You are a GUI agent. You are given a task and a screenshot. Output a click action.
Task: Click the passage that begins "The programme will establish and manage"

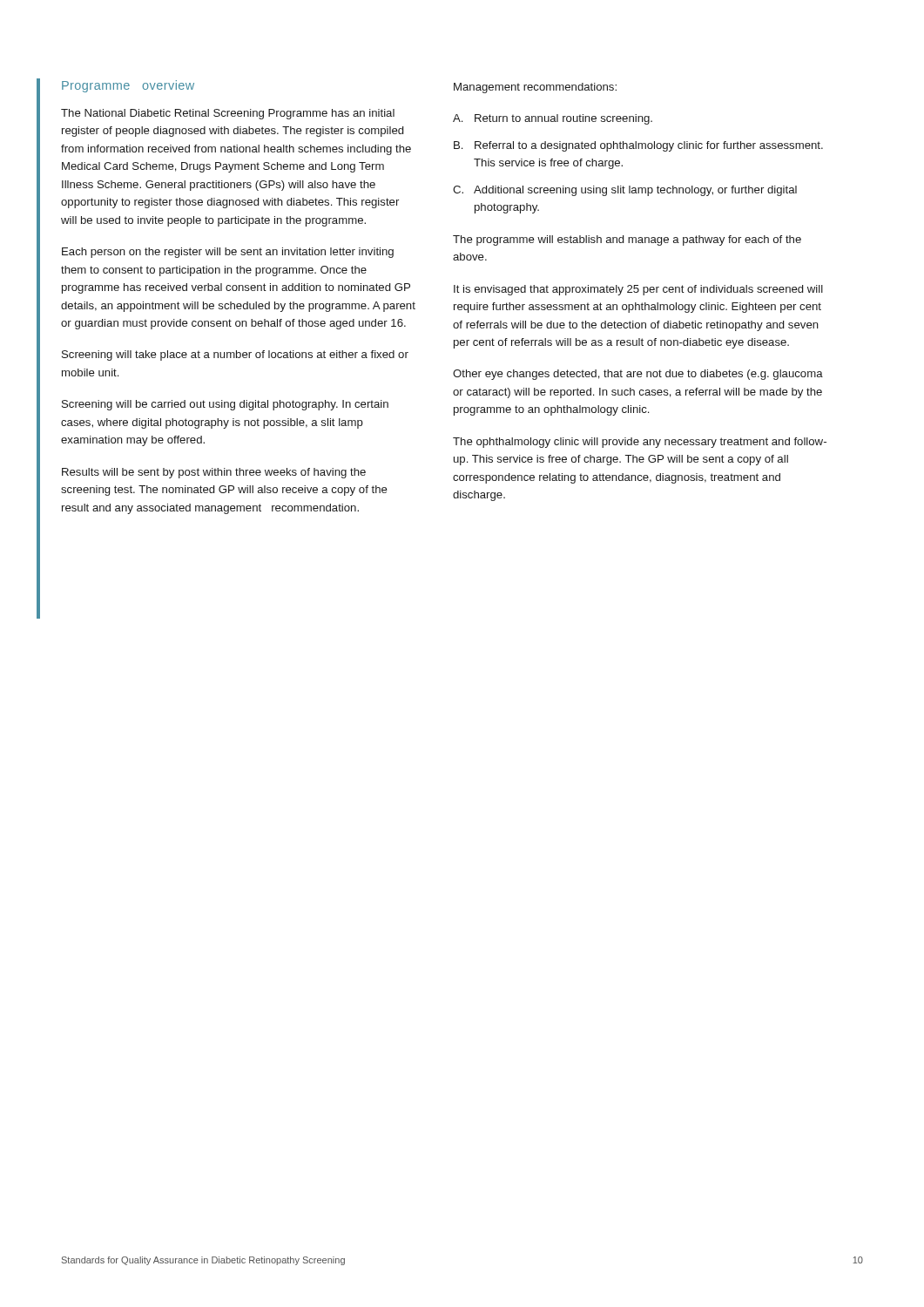(640, 249)
